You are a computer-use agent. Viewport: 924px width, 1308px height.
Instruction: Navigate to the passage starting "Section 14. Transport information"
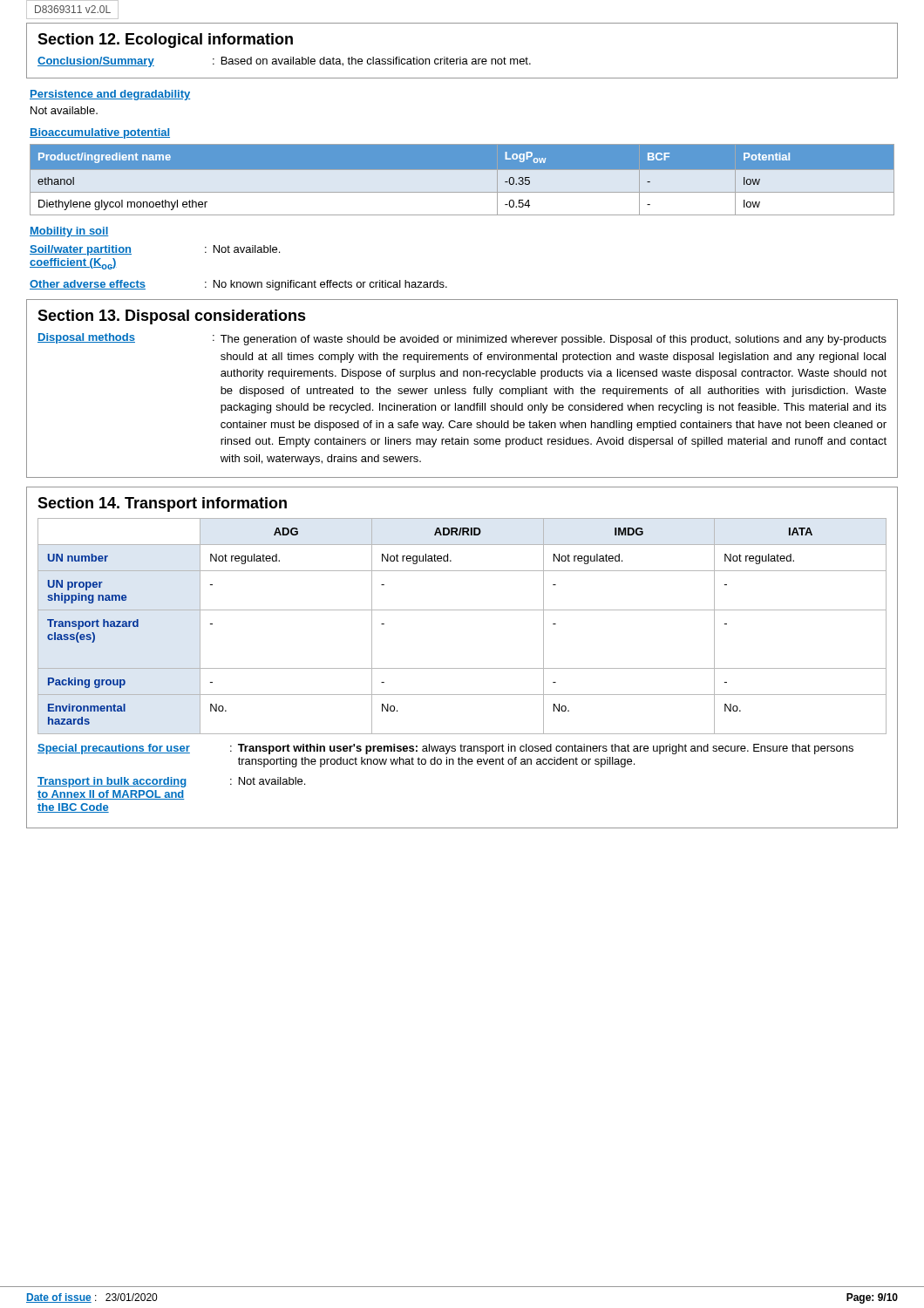coord(163,503)
